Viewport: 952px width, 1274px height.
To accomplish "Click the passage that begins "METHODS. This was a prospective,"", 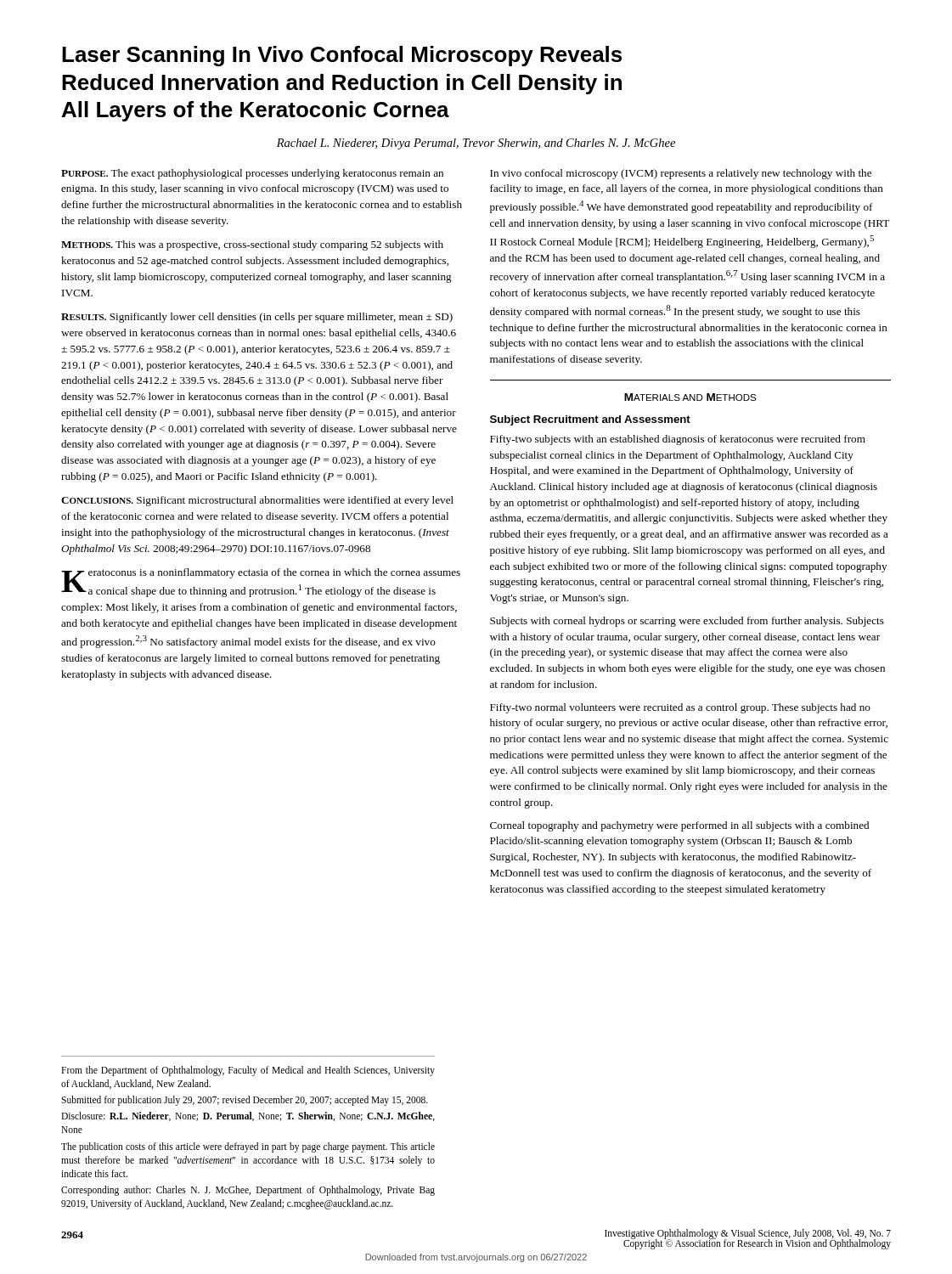I will (256, 268).
